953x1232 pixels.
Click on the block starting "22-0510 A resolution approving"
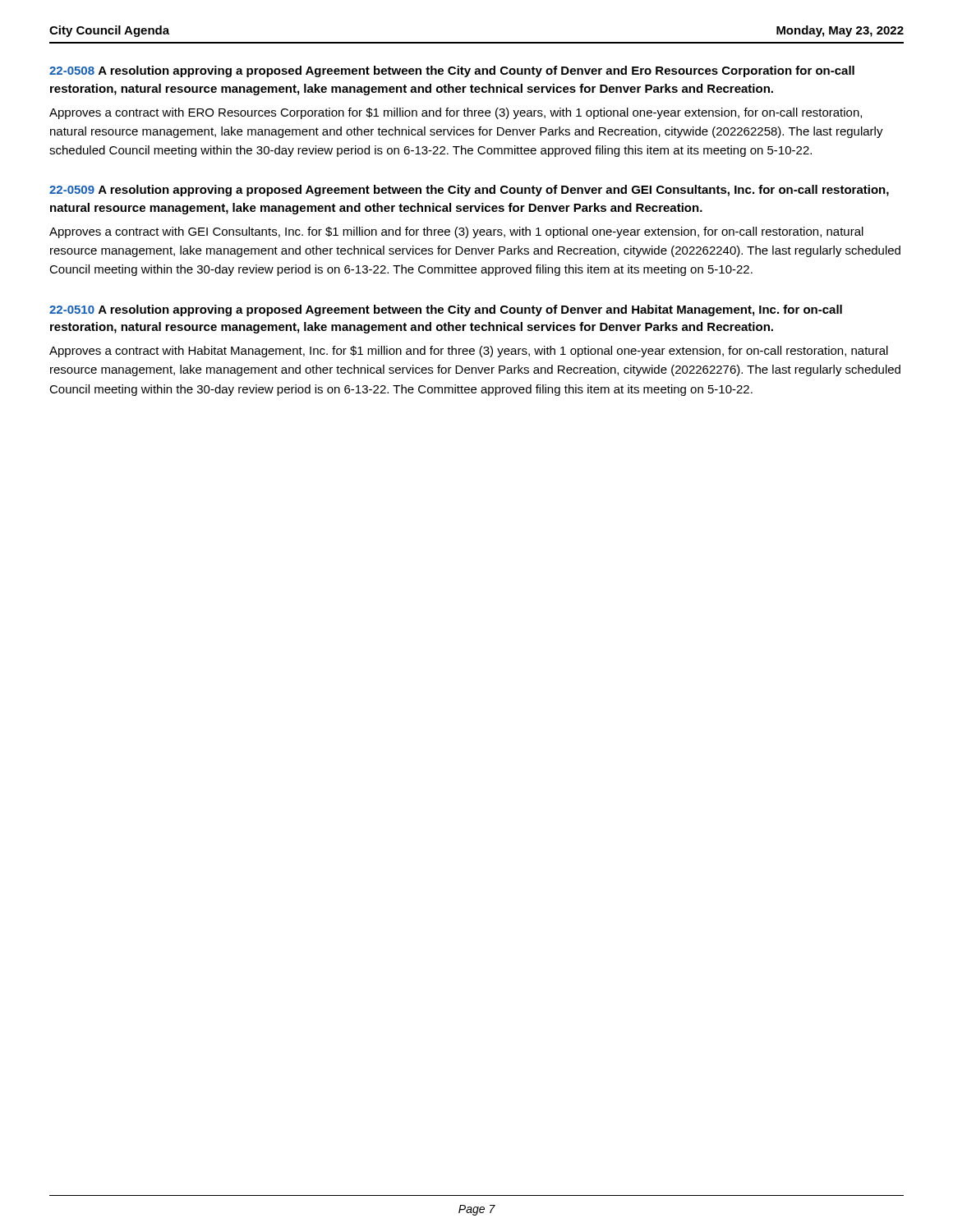pos(476,349)
